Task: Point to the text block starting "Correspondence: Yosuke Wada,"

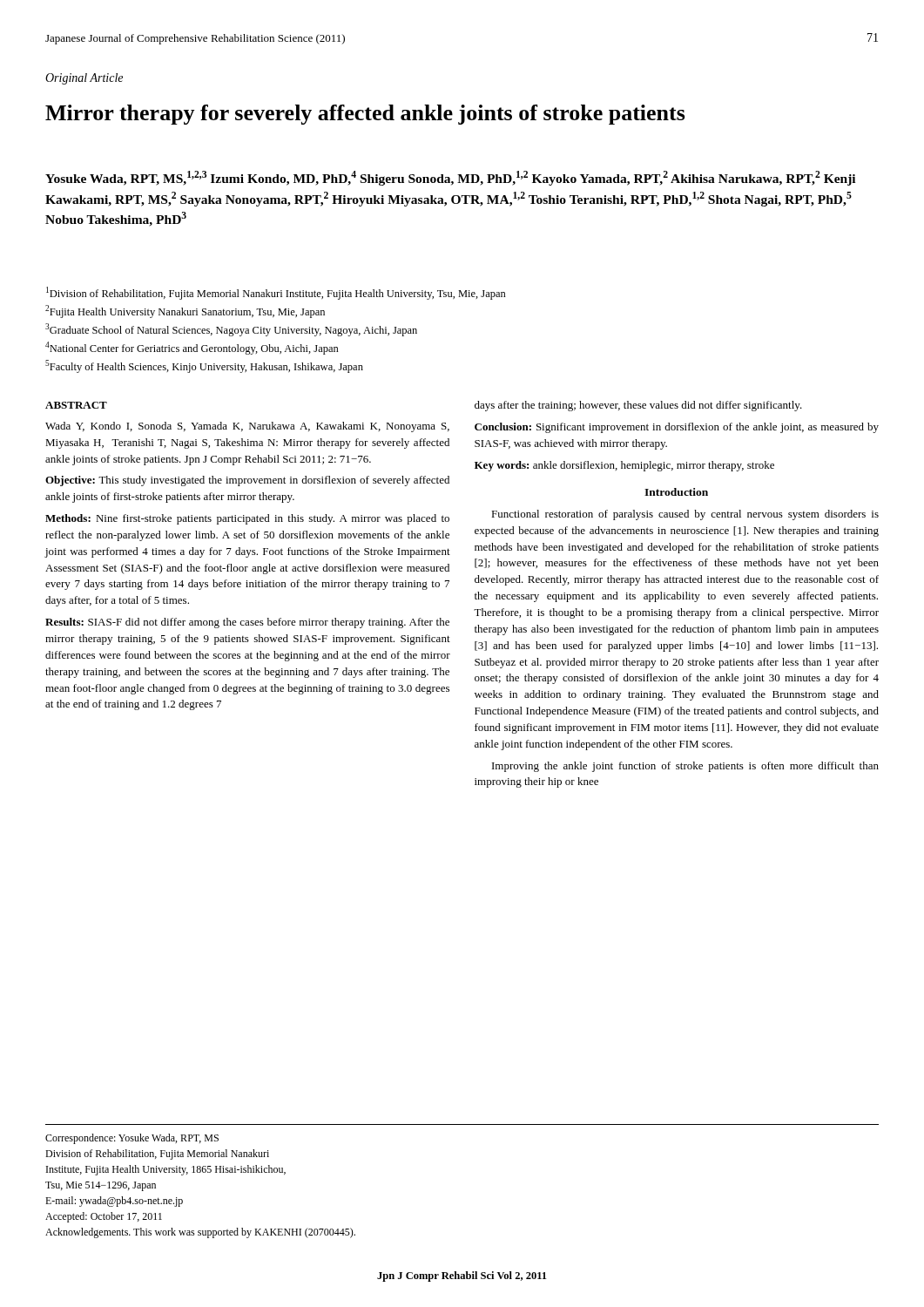Action: pos(132,1139)
